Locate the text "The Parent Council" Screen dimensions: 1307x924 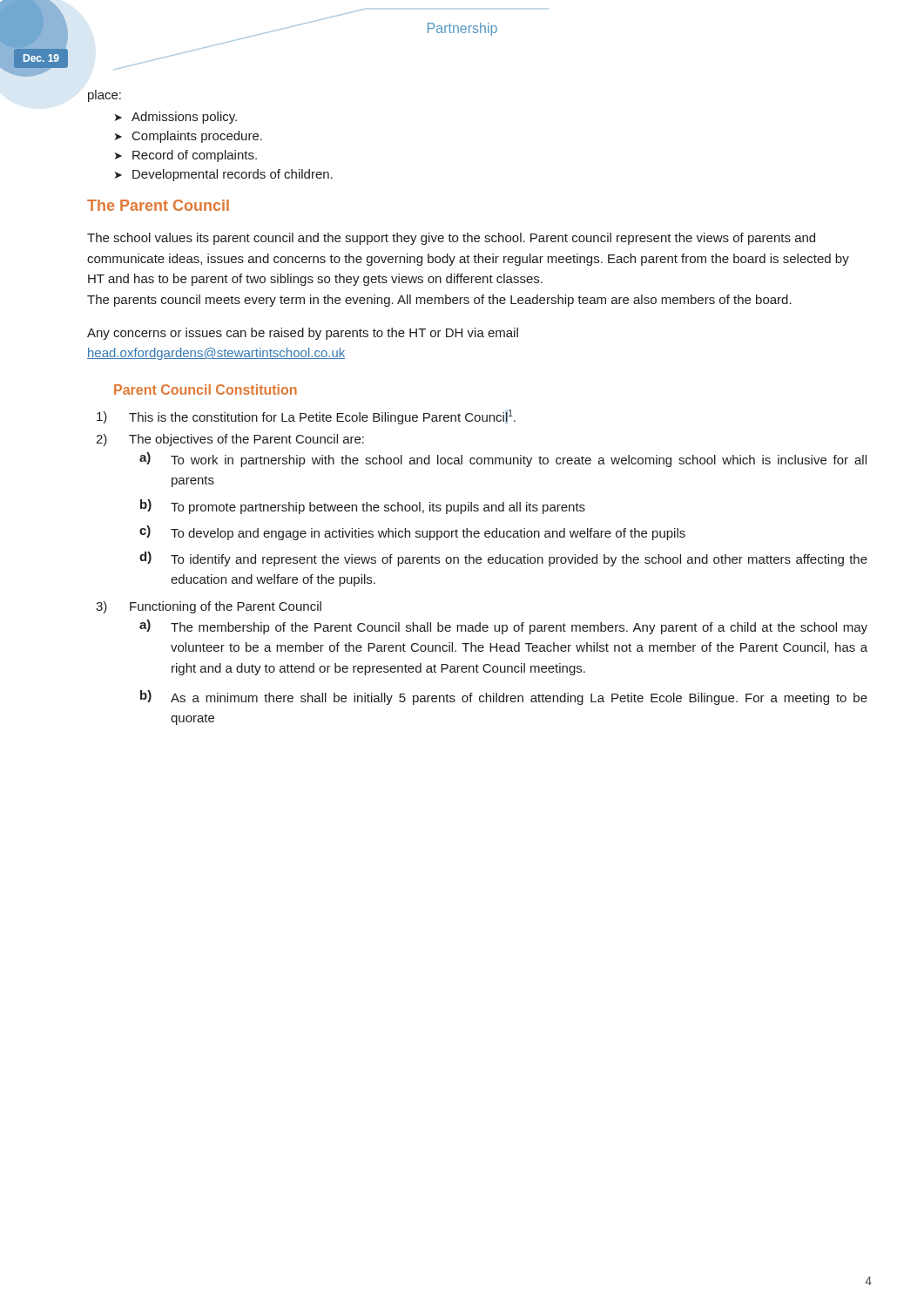[x=159, y=206]
